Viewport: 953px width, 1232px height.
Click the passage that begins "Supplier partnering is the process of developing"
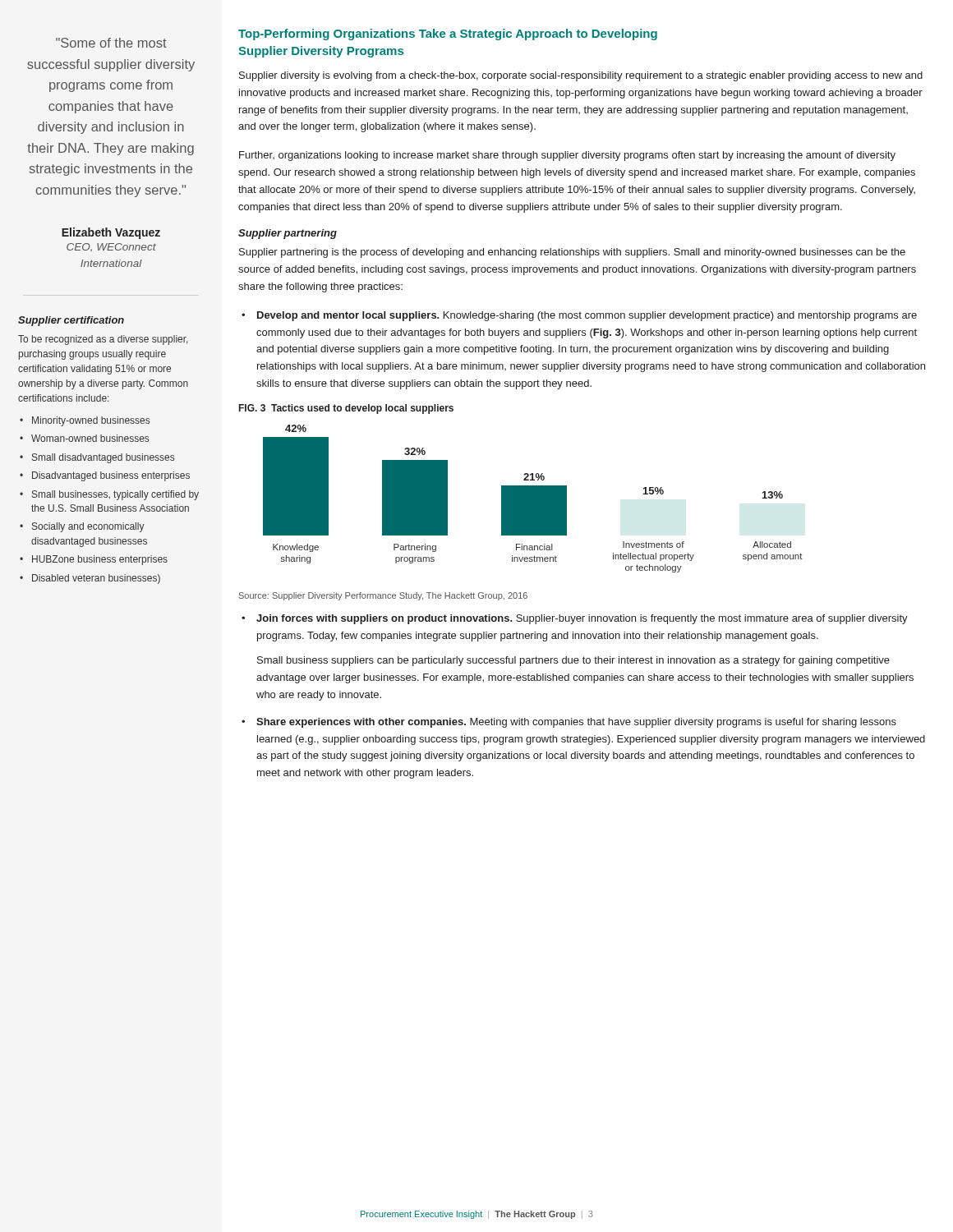point(577,269)
